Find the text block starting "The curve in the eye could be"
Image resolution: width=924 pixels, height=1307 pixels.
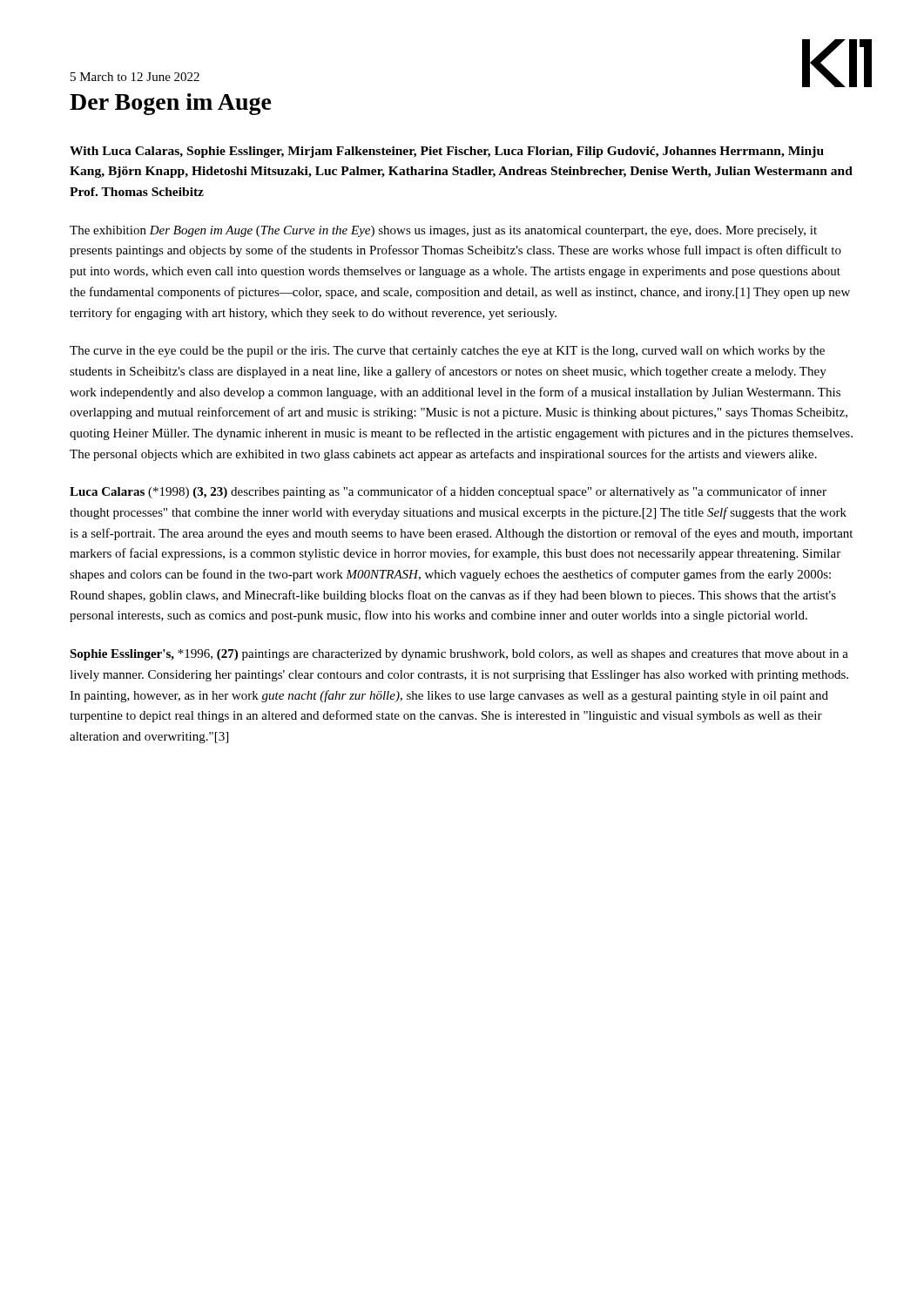[x=462, y=402]
